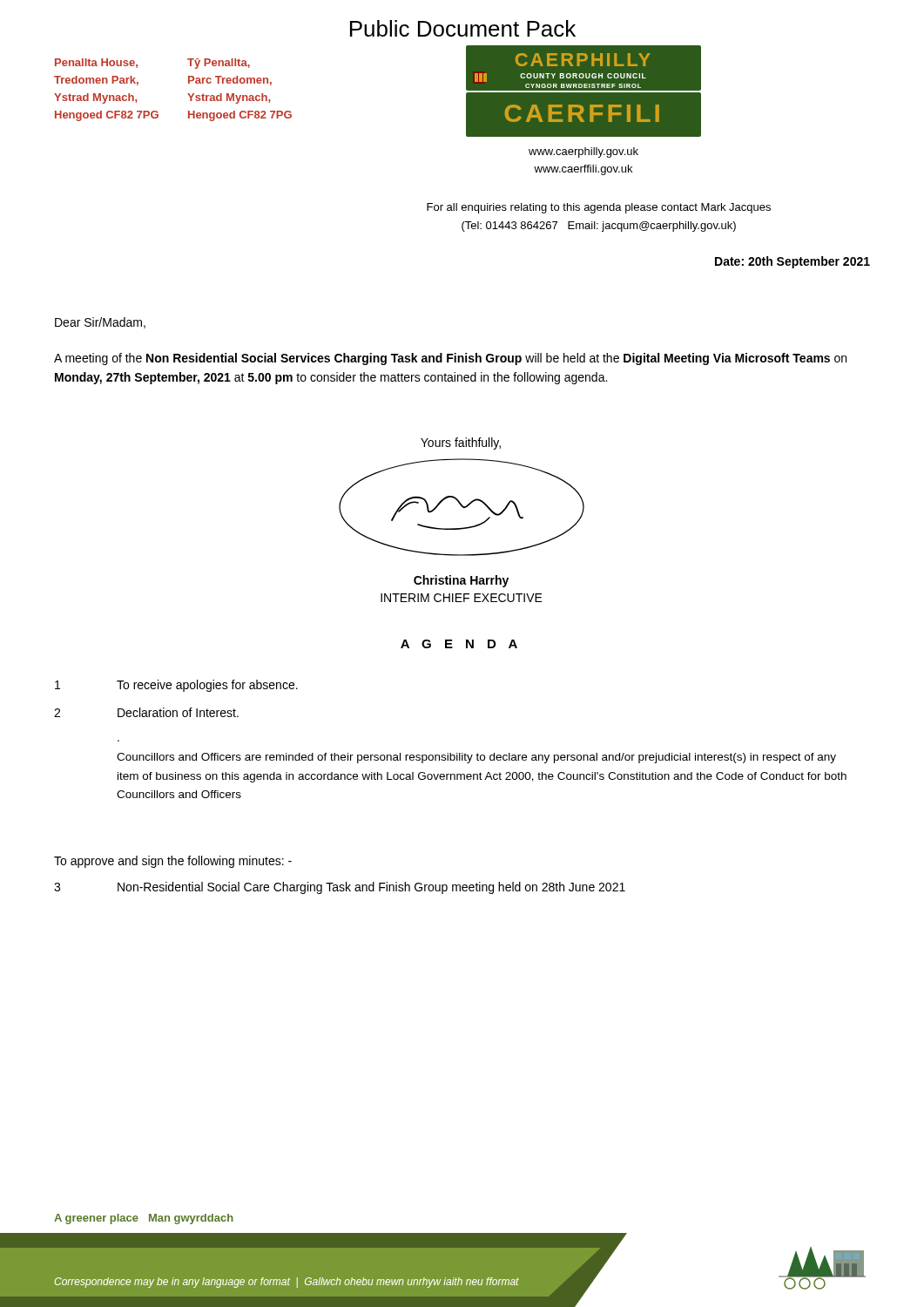Locate the region starting "Penallta House, Tredomen"

(106, 89)
